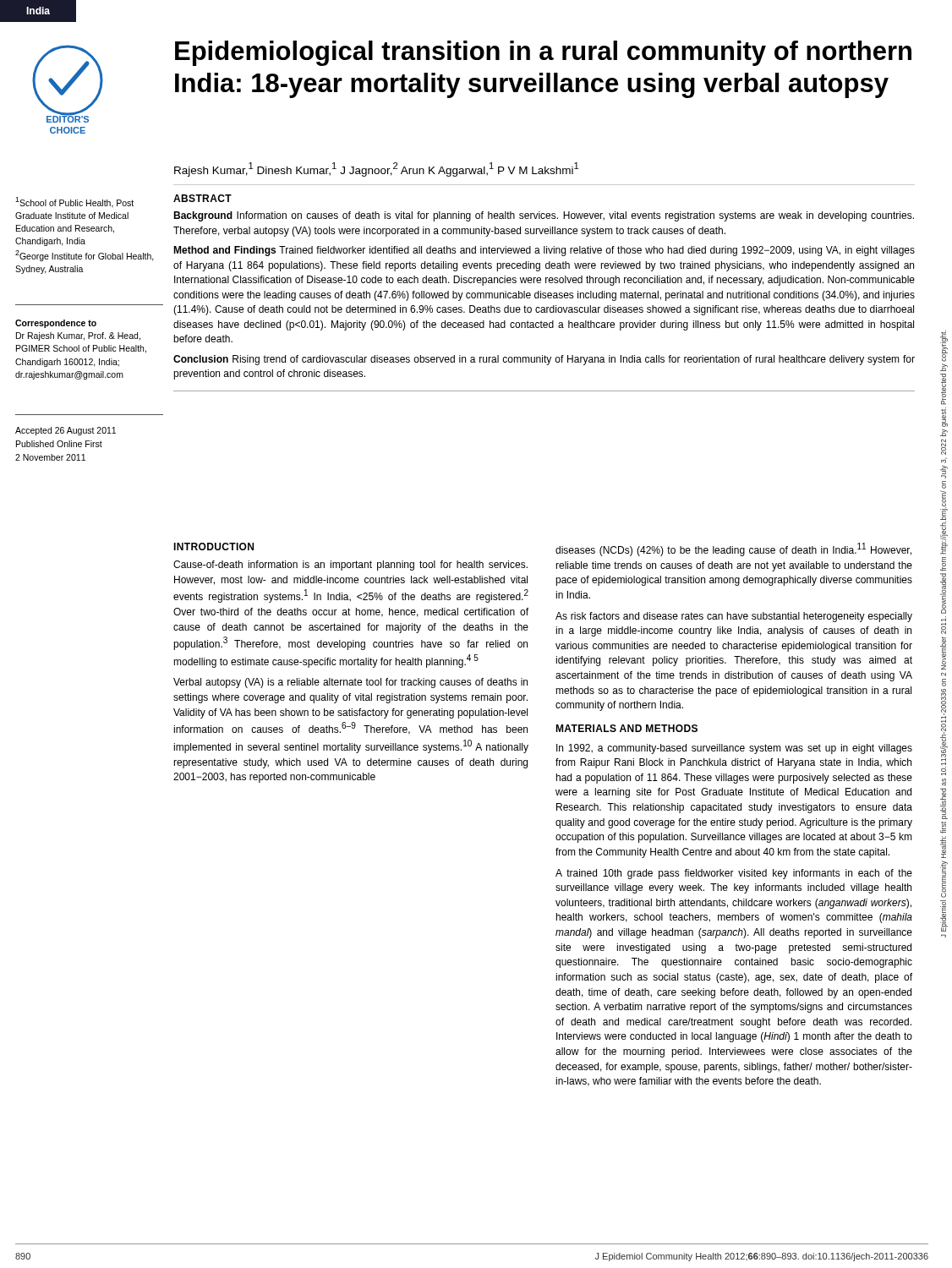Viewport: 952px width, 1268px height.
Task: Find the block on this page that starts "1School of Public"
Action: tap(85, 235)
